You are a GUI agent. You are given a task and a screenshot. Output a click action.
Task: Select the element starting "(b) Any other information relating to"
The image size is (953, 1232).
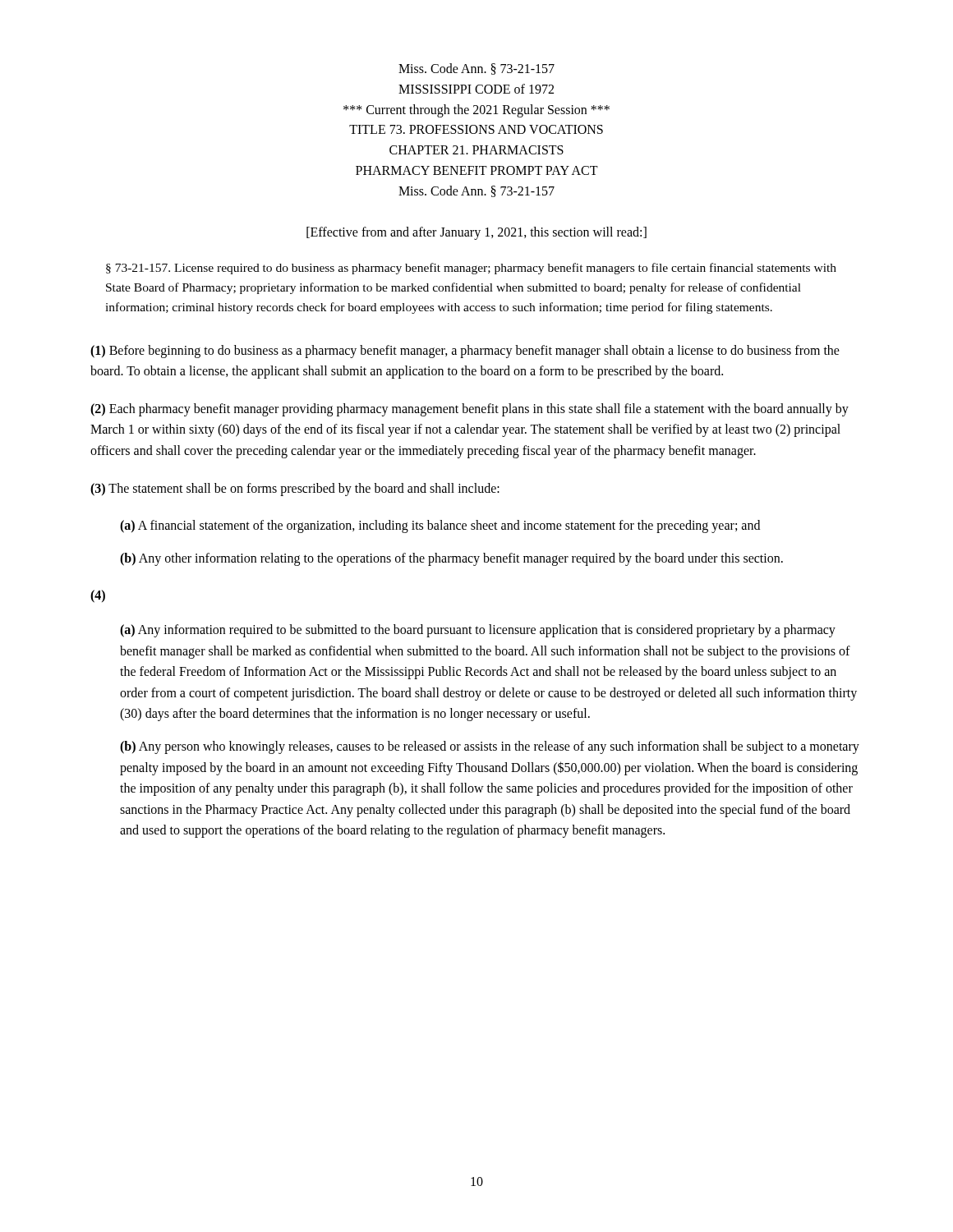(x=452, y=558)
